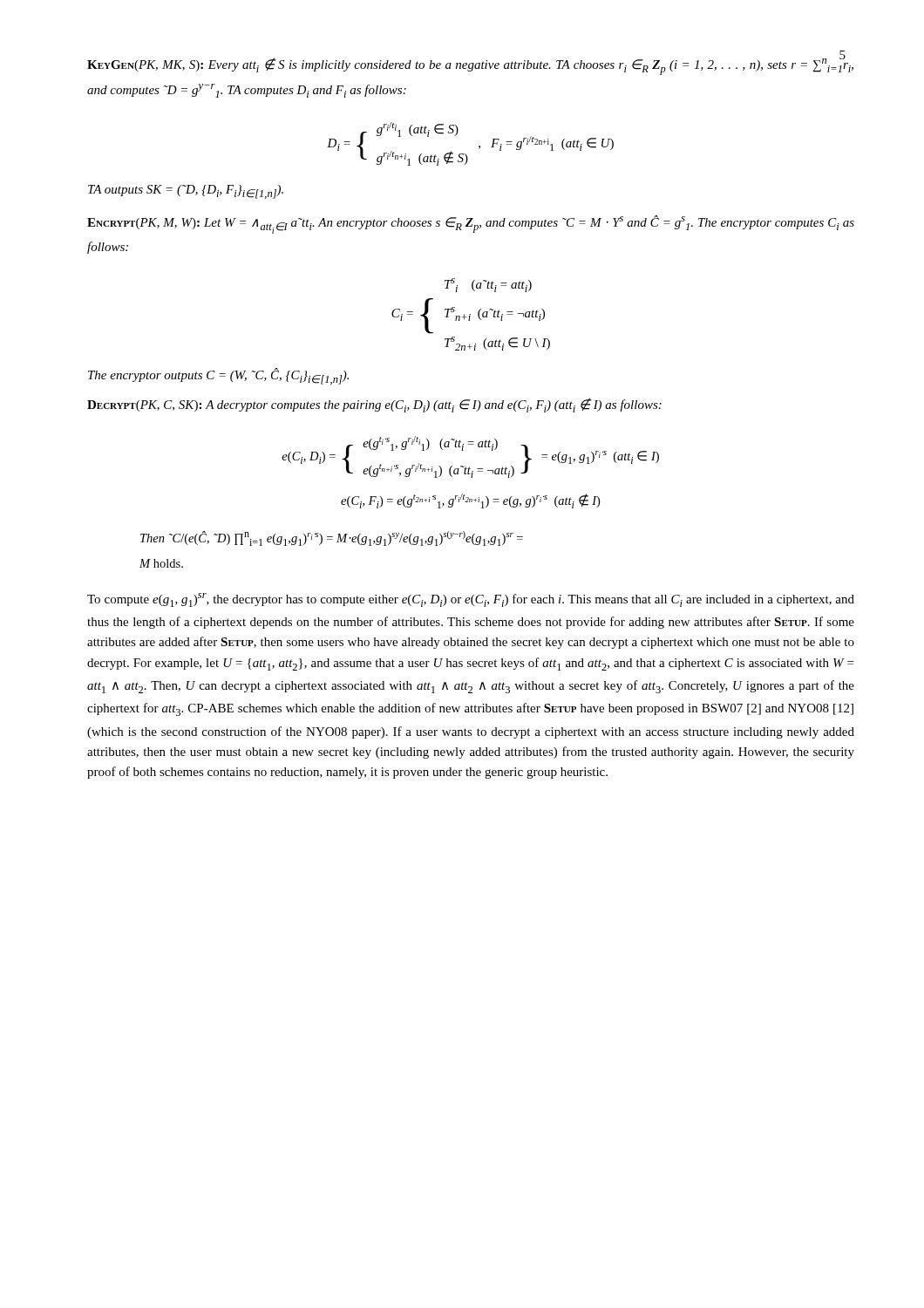Screen dimensions: 1308x924
Task: Click the formula that begins "Ci = { Tsi"
Action: click(x=471, y=314)
